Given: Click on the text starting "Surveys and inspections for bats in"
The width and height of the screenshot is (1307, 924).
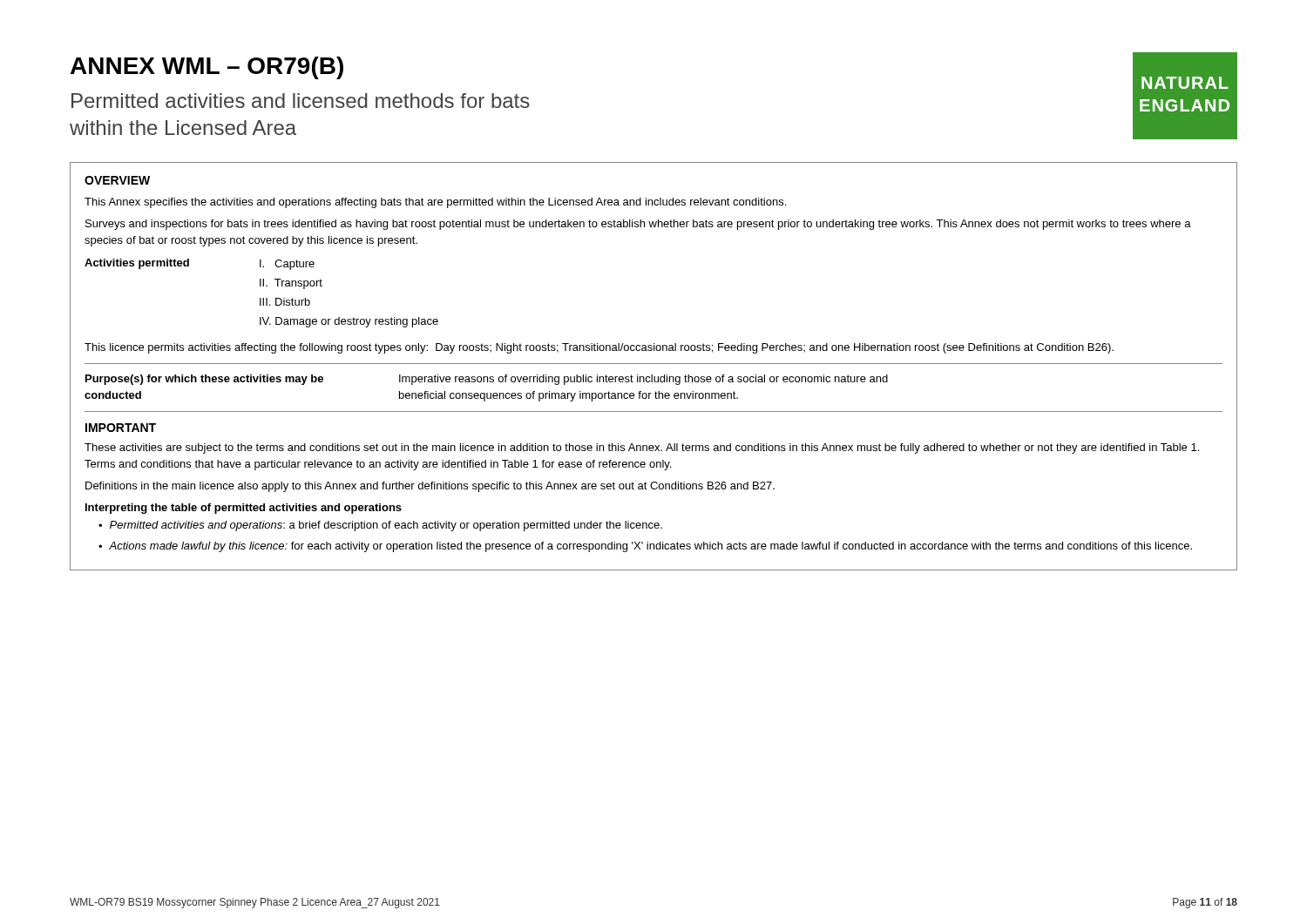Looking at the screenshot, I should click(x=638, y=232).
